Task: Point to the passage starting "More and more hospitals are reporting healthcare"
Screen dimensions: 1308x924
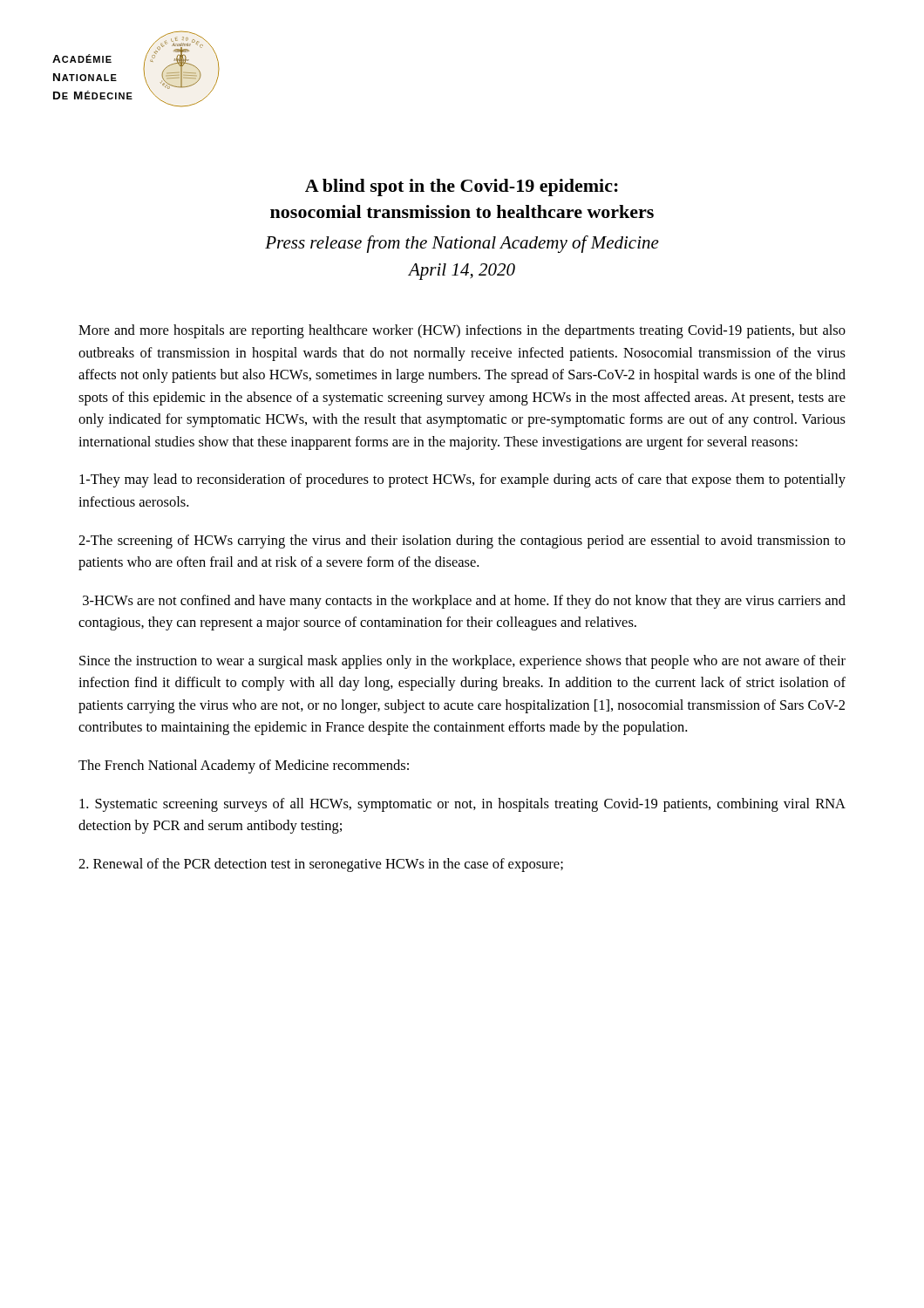Action: tap(462, 386)
